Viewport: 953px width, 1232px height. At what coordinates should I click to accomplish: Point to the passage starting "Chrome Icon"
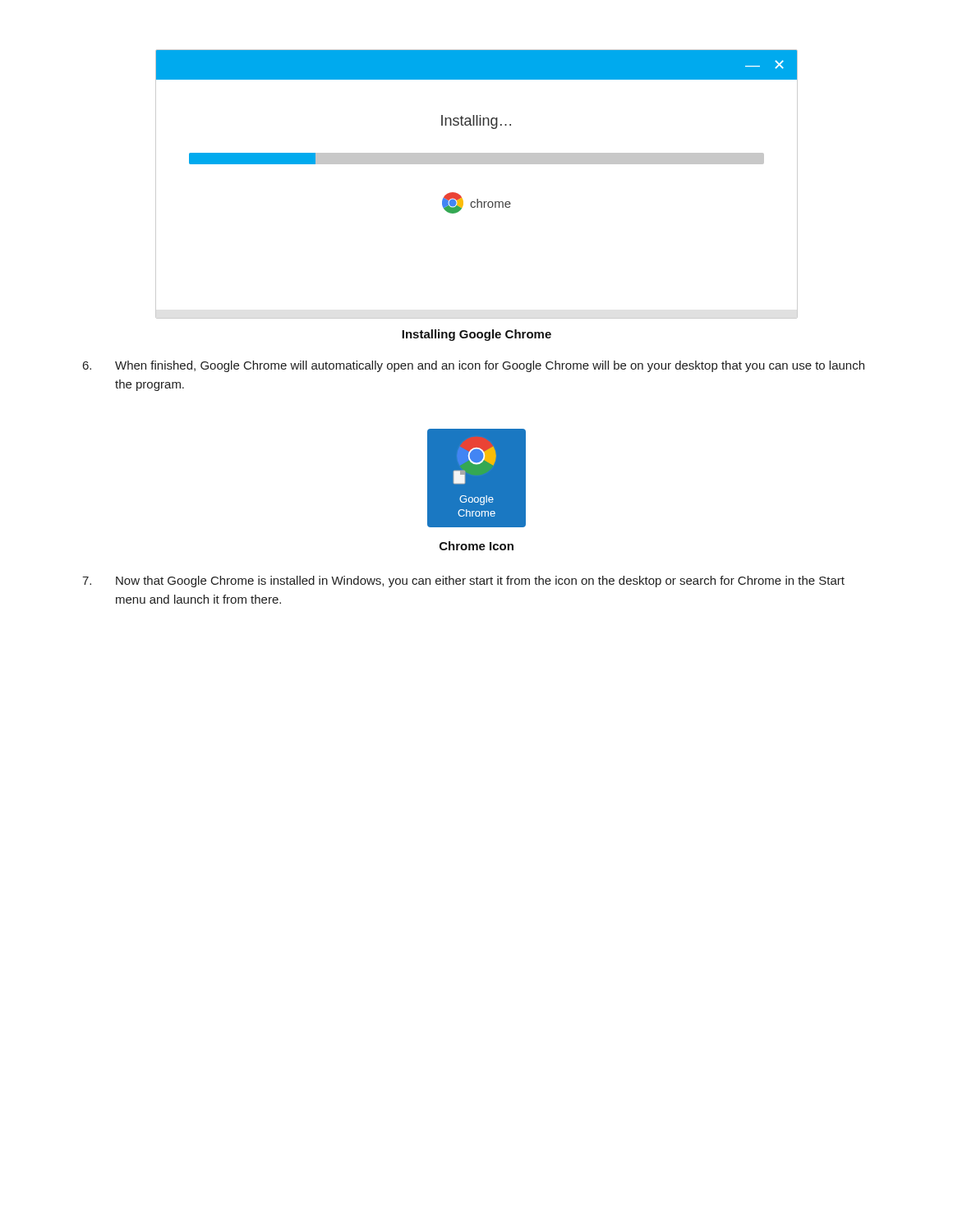coord(476,545)
